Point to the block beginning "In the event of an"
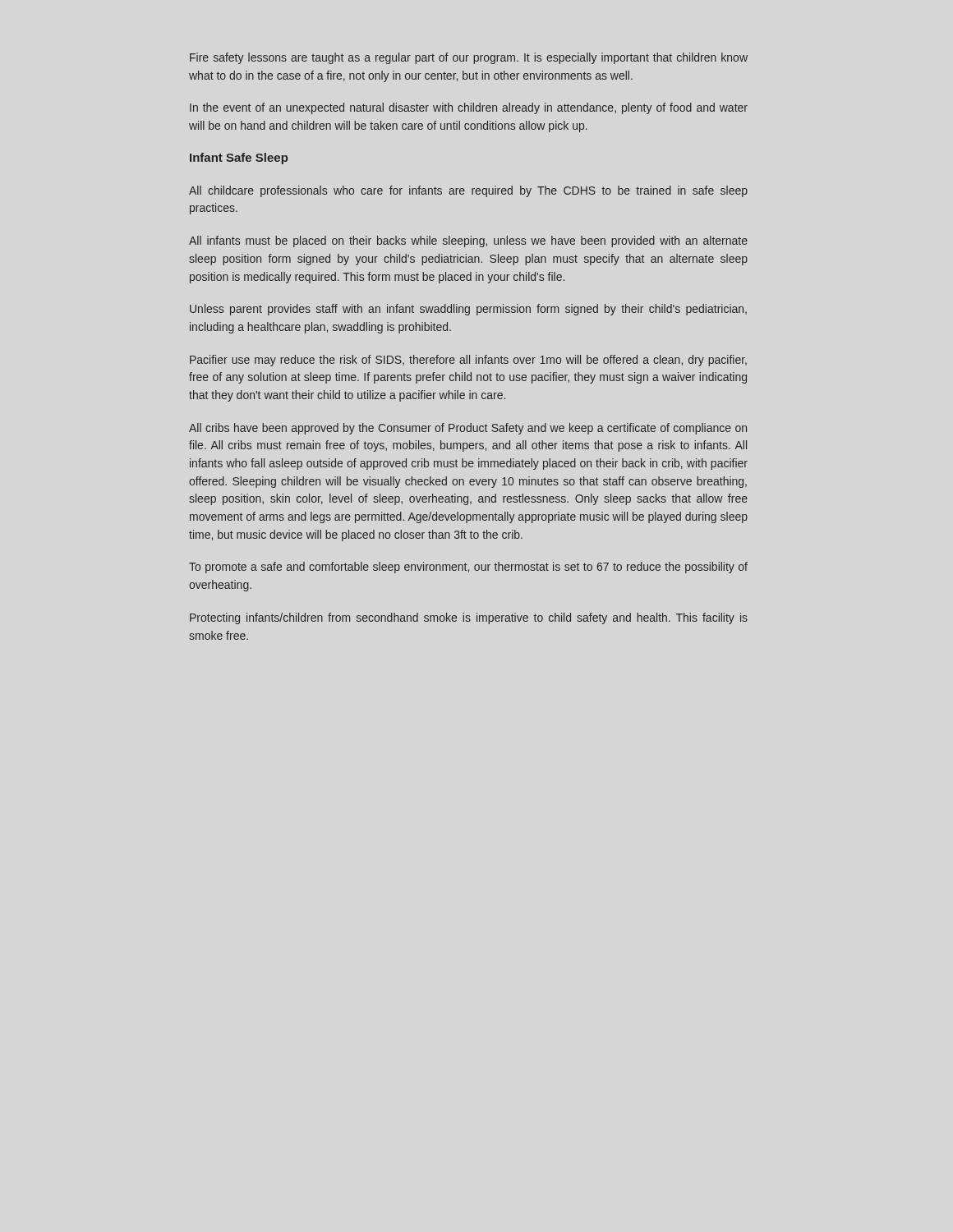 [x=468, y=117]
